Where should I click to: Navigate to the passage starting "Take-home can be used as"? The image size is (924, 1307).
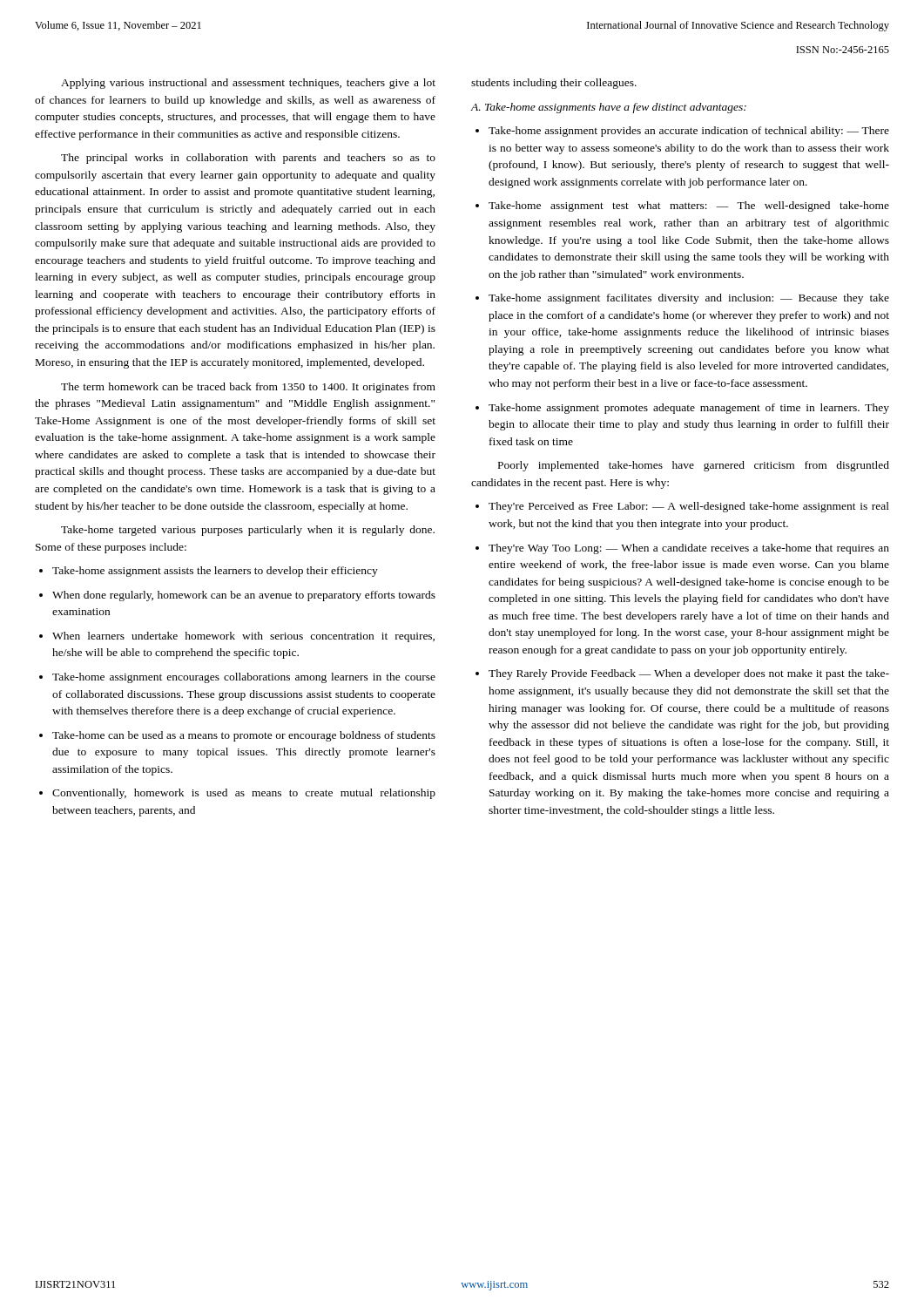[235, 752]
